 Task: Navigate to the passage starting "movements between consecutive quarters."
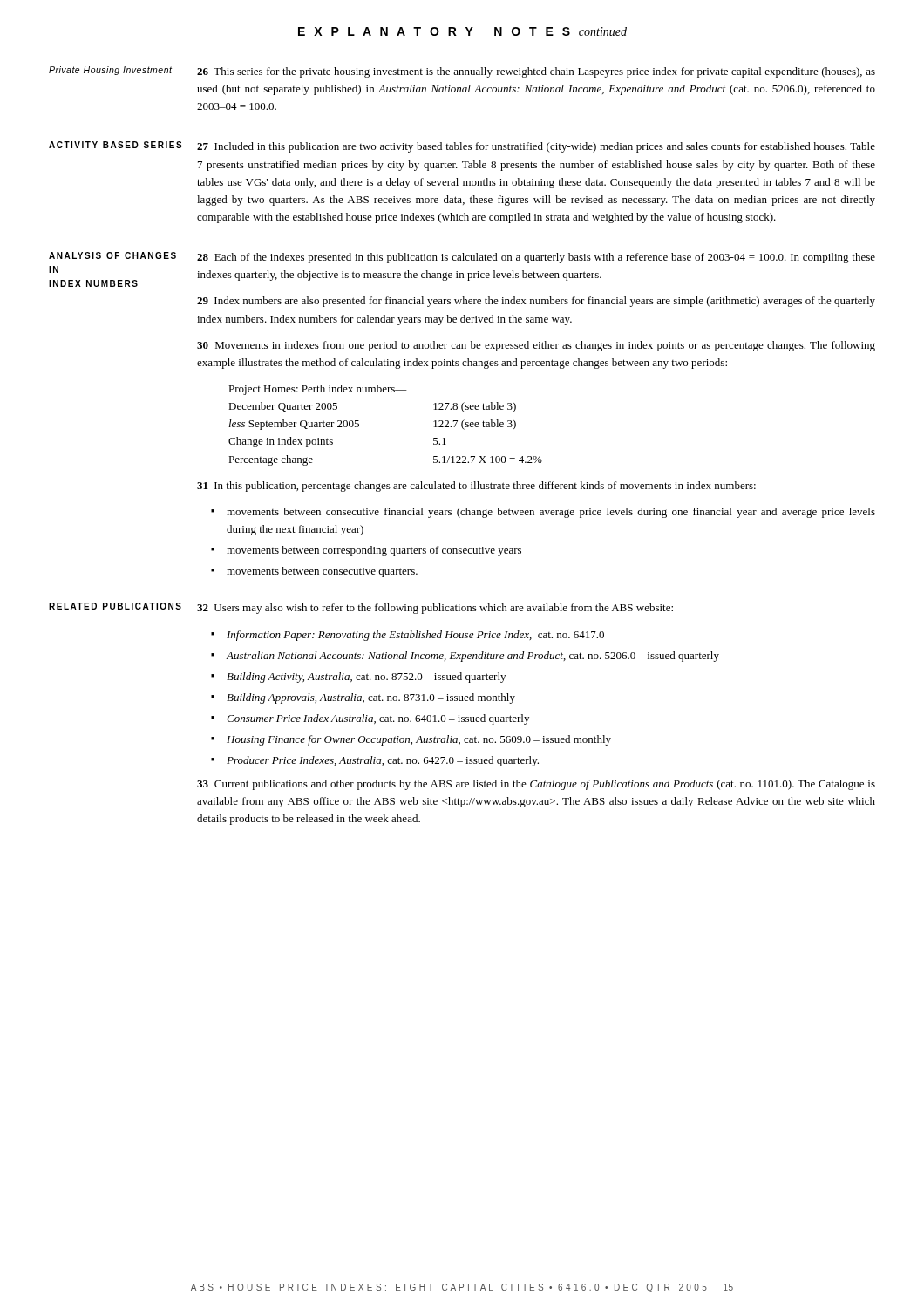[322, 571]
